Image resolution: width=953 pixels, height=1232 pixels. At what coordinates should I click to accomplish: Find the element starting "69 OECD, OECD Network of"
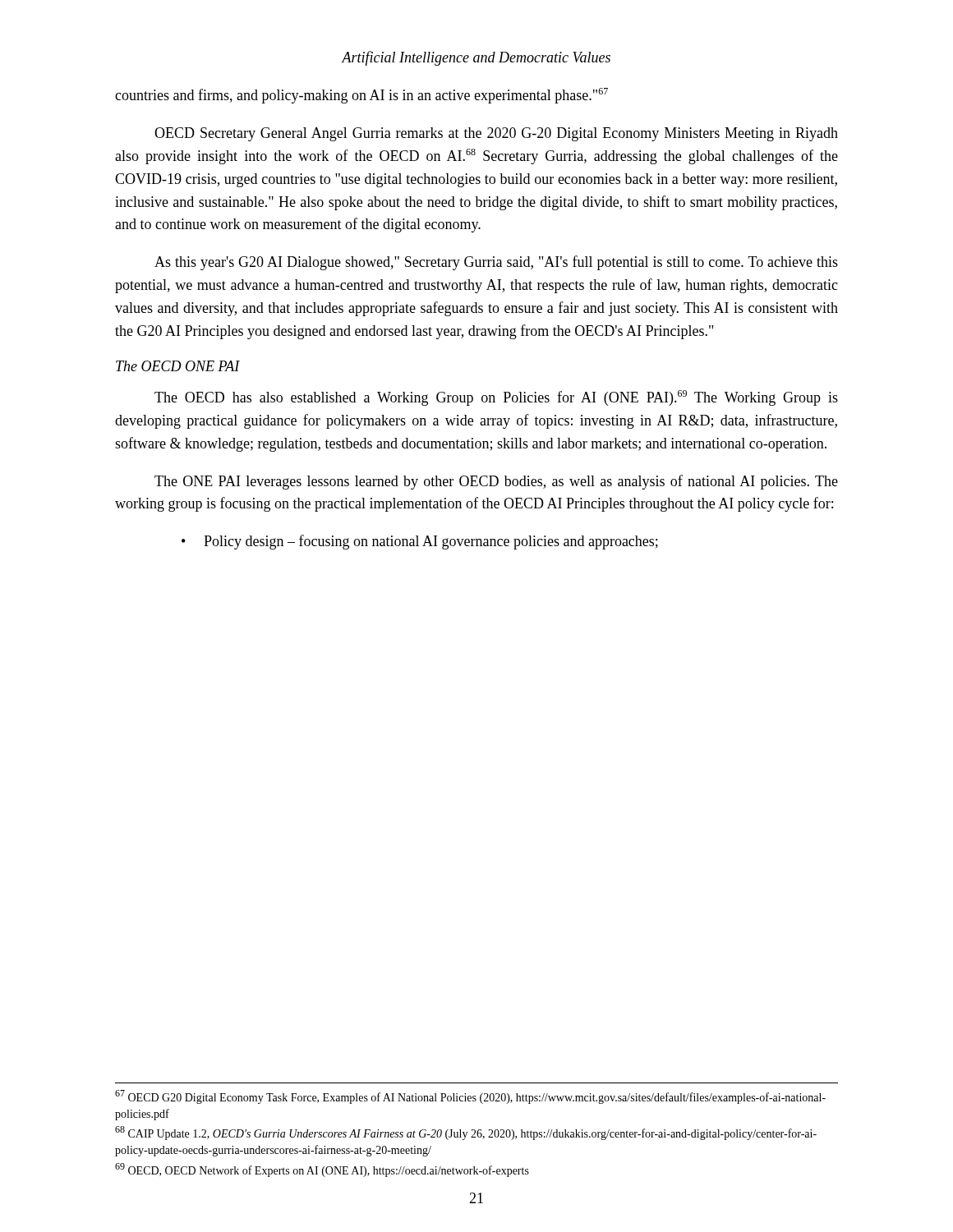[322, 1170]
